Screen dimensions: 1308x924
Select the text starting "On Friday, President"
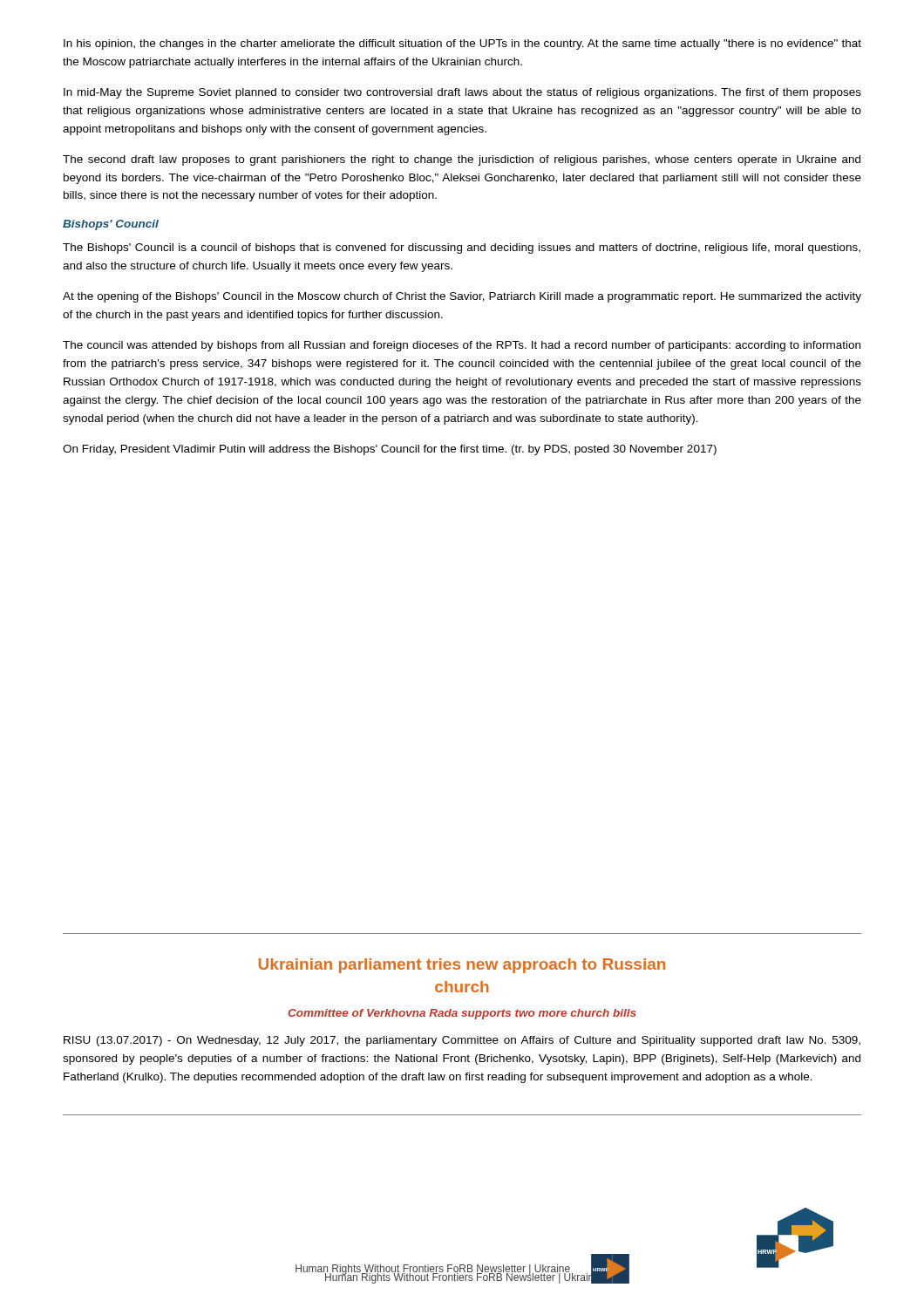click(390, 448)
